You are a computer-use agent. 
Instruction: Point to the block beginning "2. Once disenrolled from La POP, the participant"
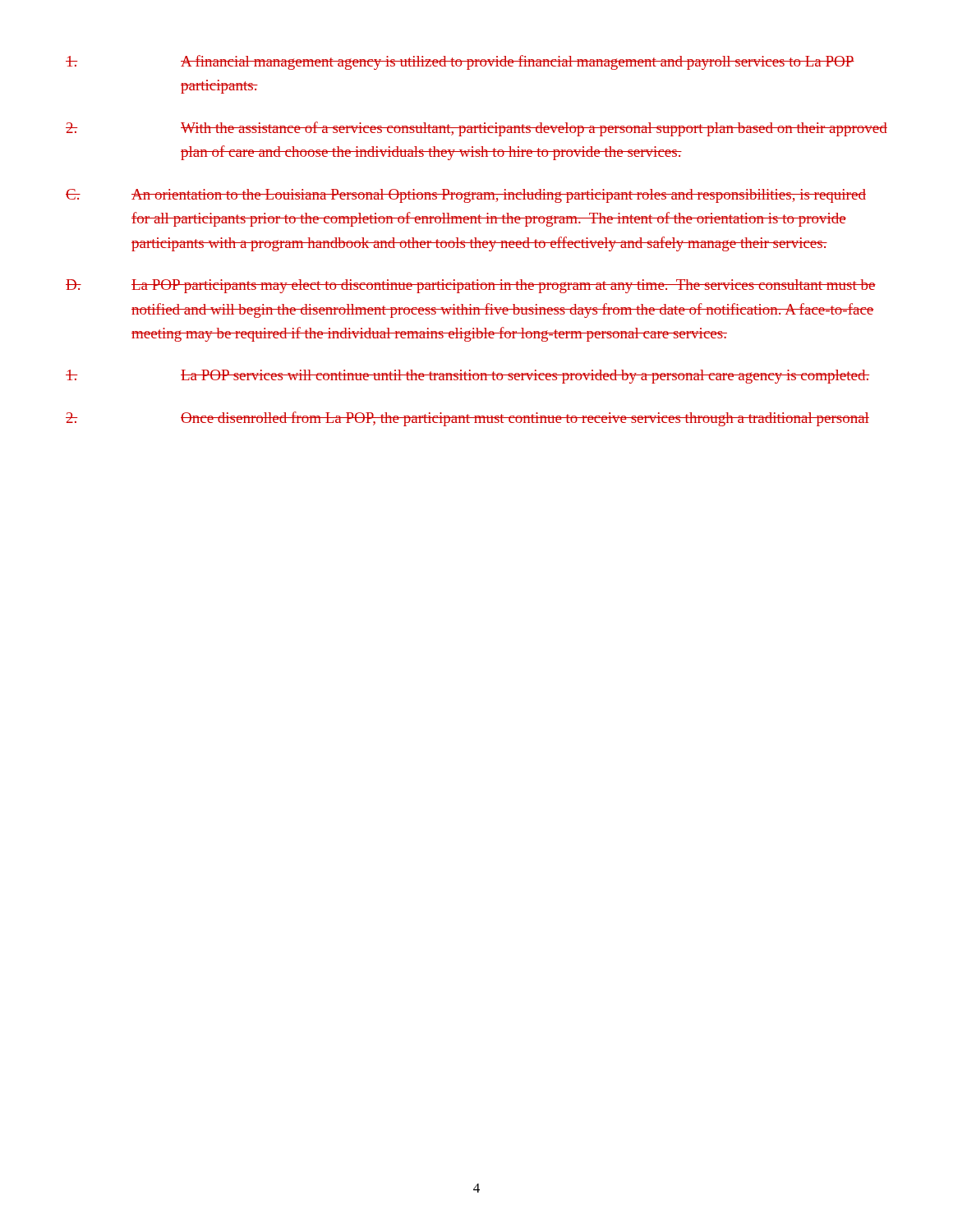pyautogui.click(x=467, y=418)
